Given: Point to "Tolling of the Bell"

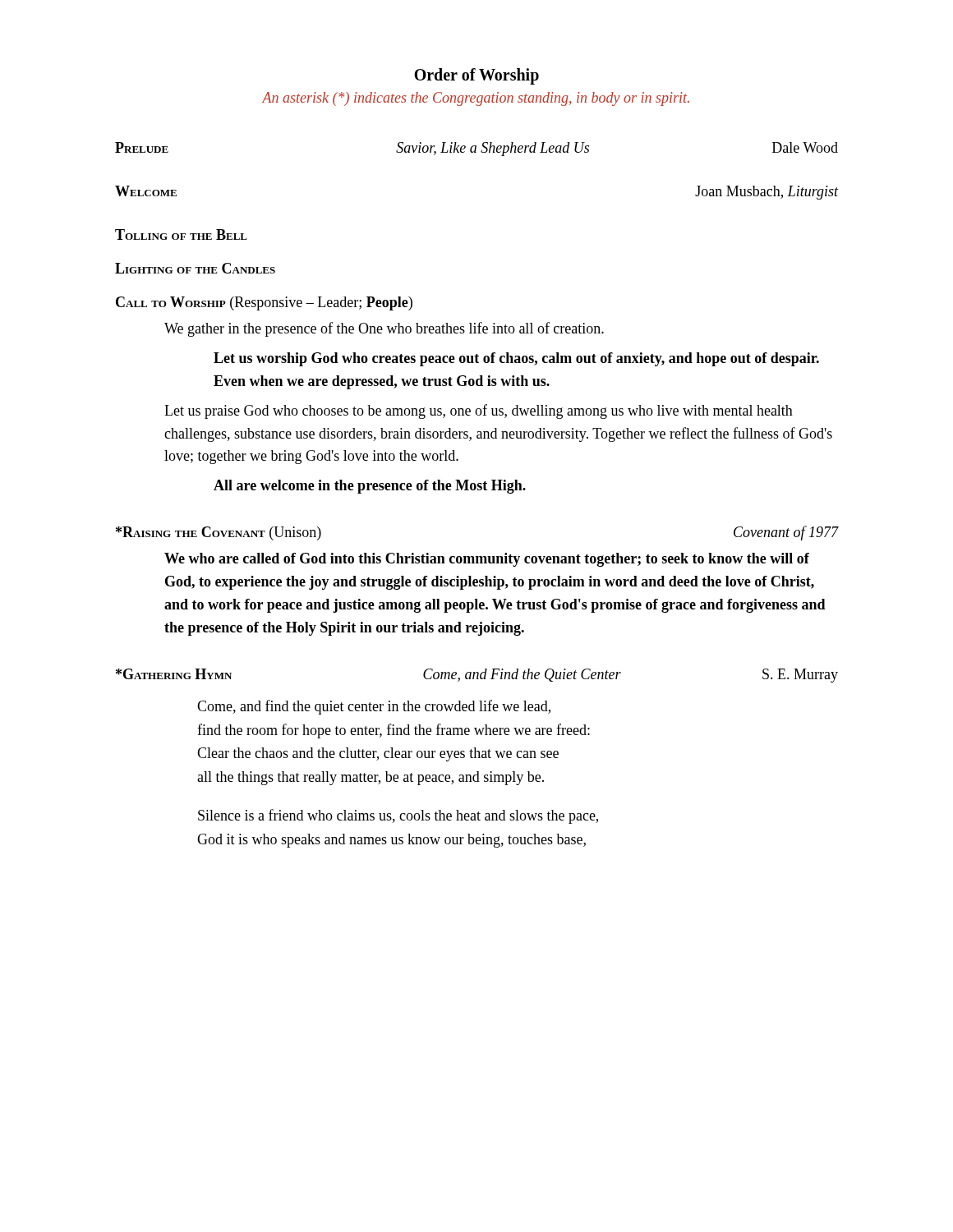Looking at the screenshot, I should click(x=181, y=235).
